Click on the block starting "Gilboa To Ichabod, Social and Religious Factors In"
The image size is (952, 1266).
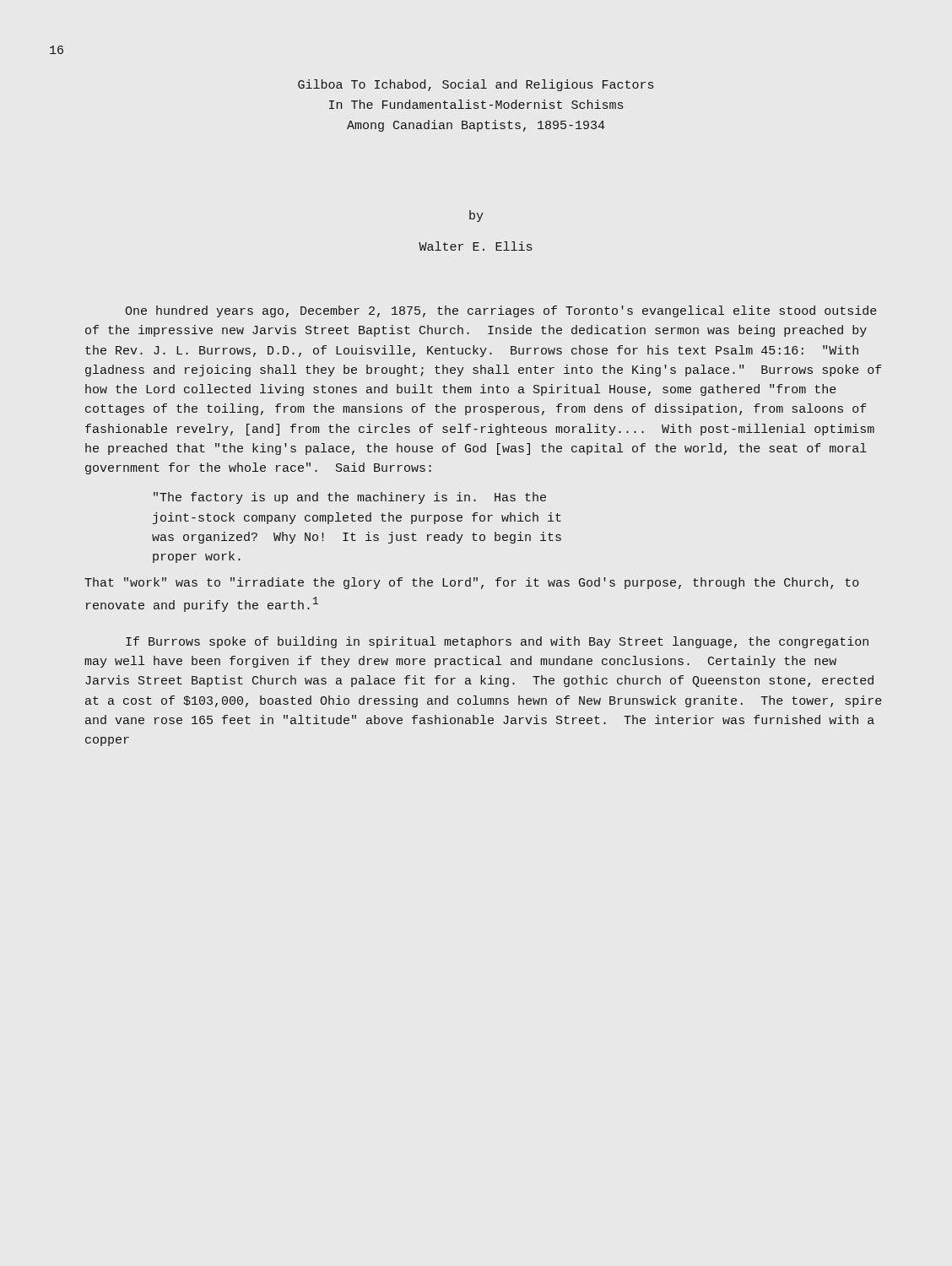[476, 106]
